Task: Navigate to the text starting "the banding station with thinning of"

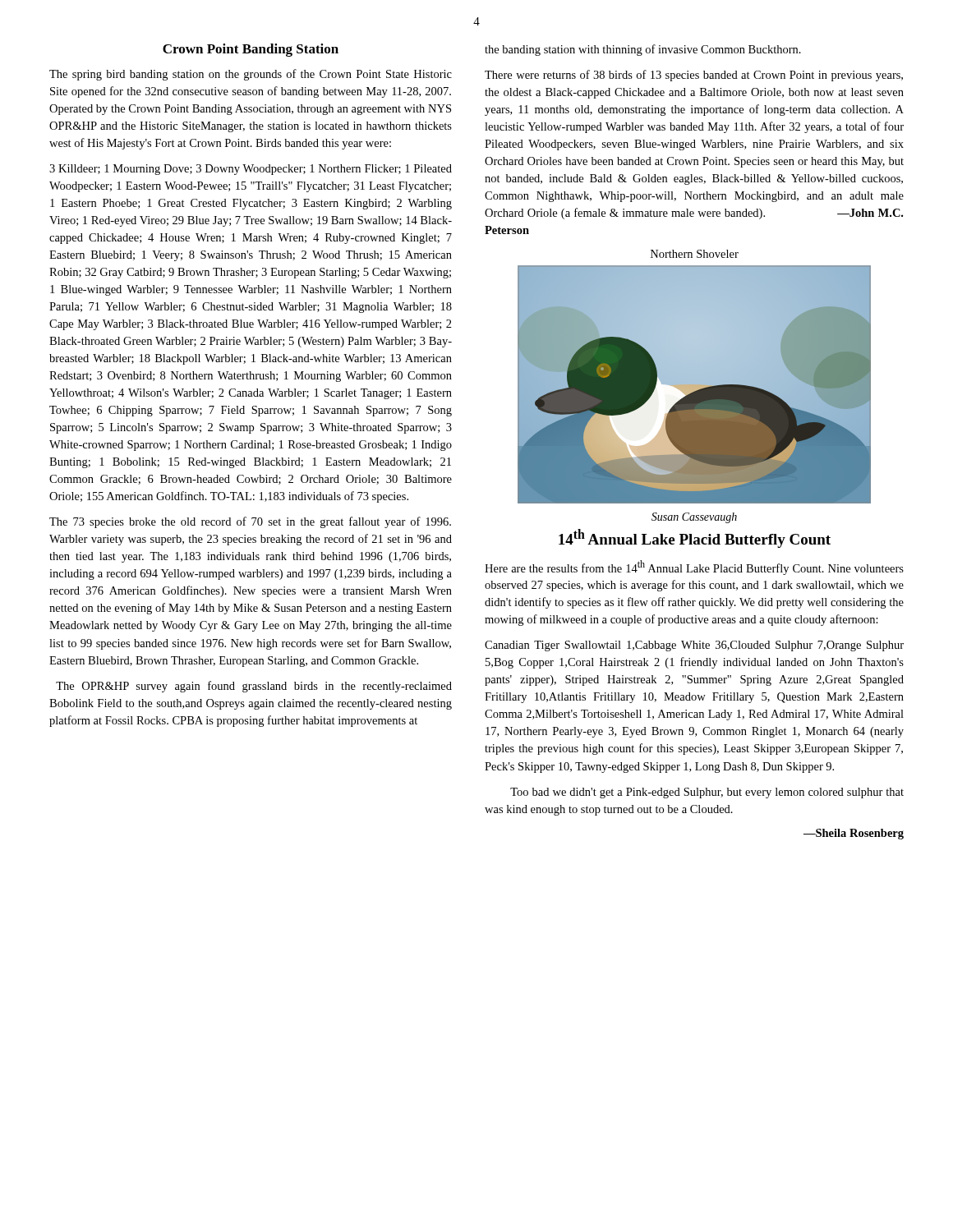Action: [643, 49]
